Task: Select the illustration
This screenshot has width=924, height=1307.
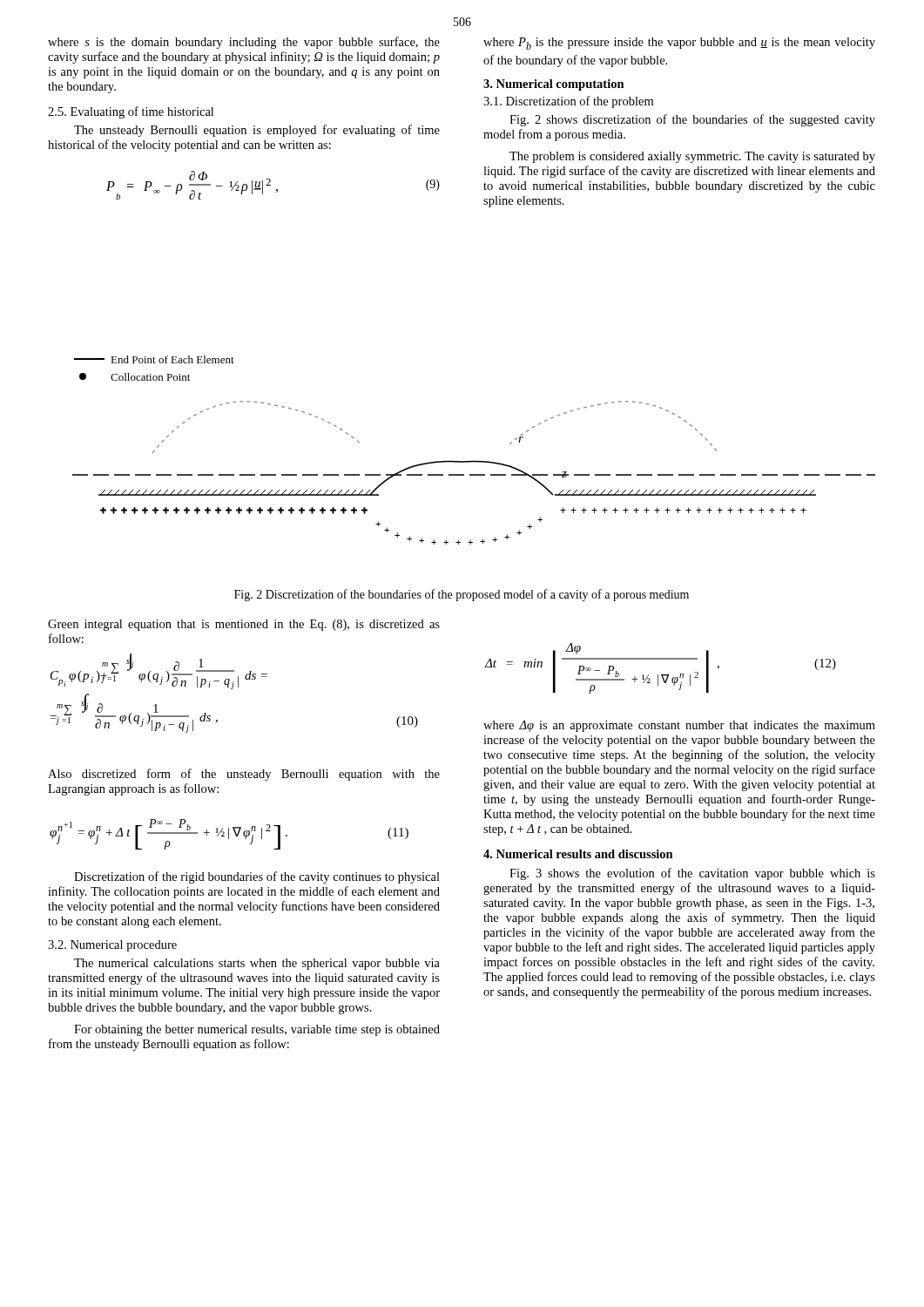Action: click(462, 464)
